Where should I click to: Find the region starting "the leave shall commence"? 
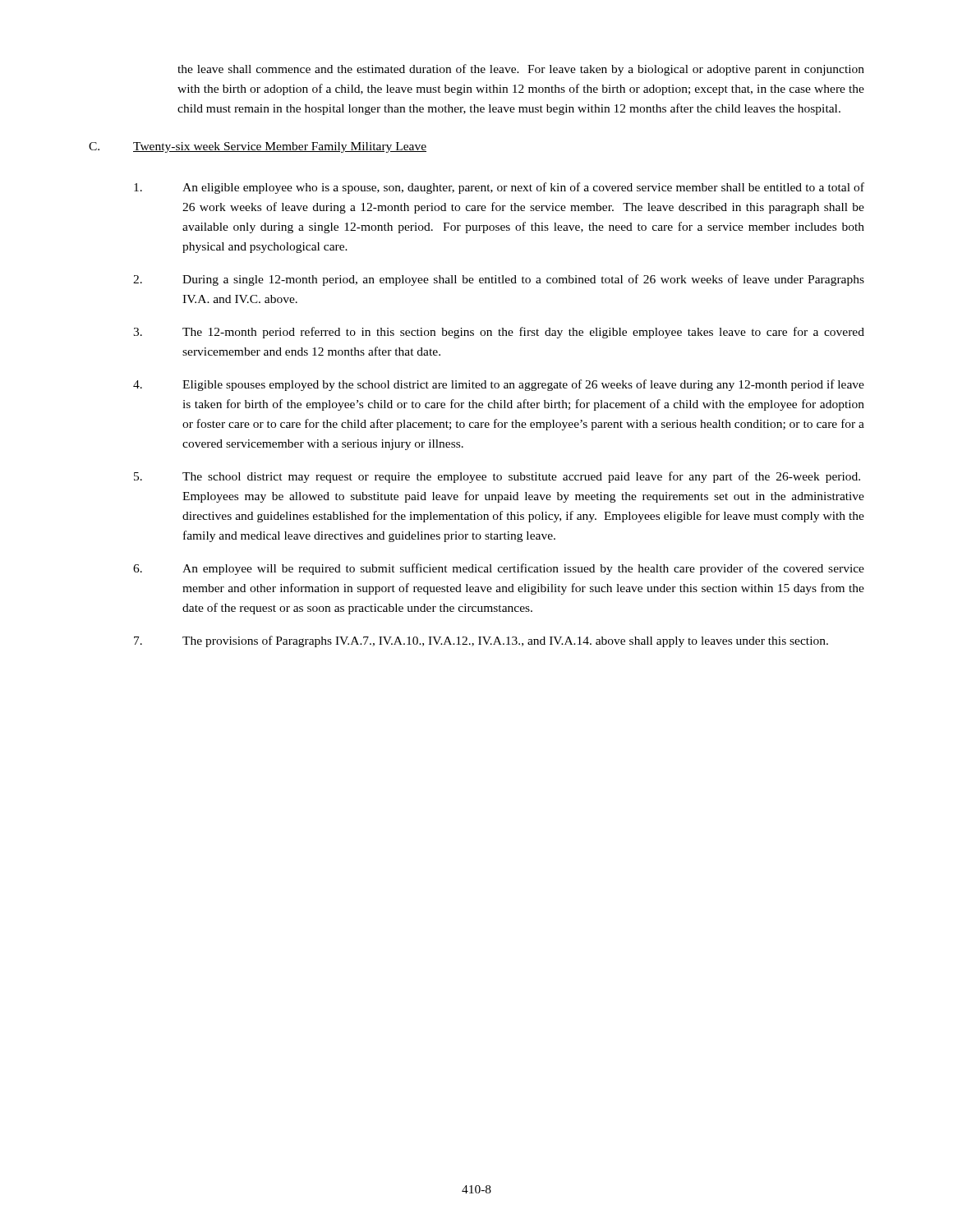[x=521, y=88]
